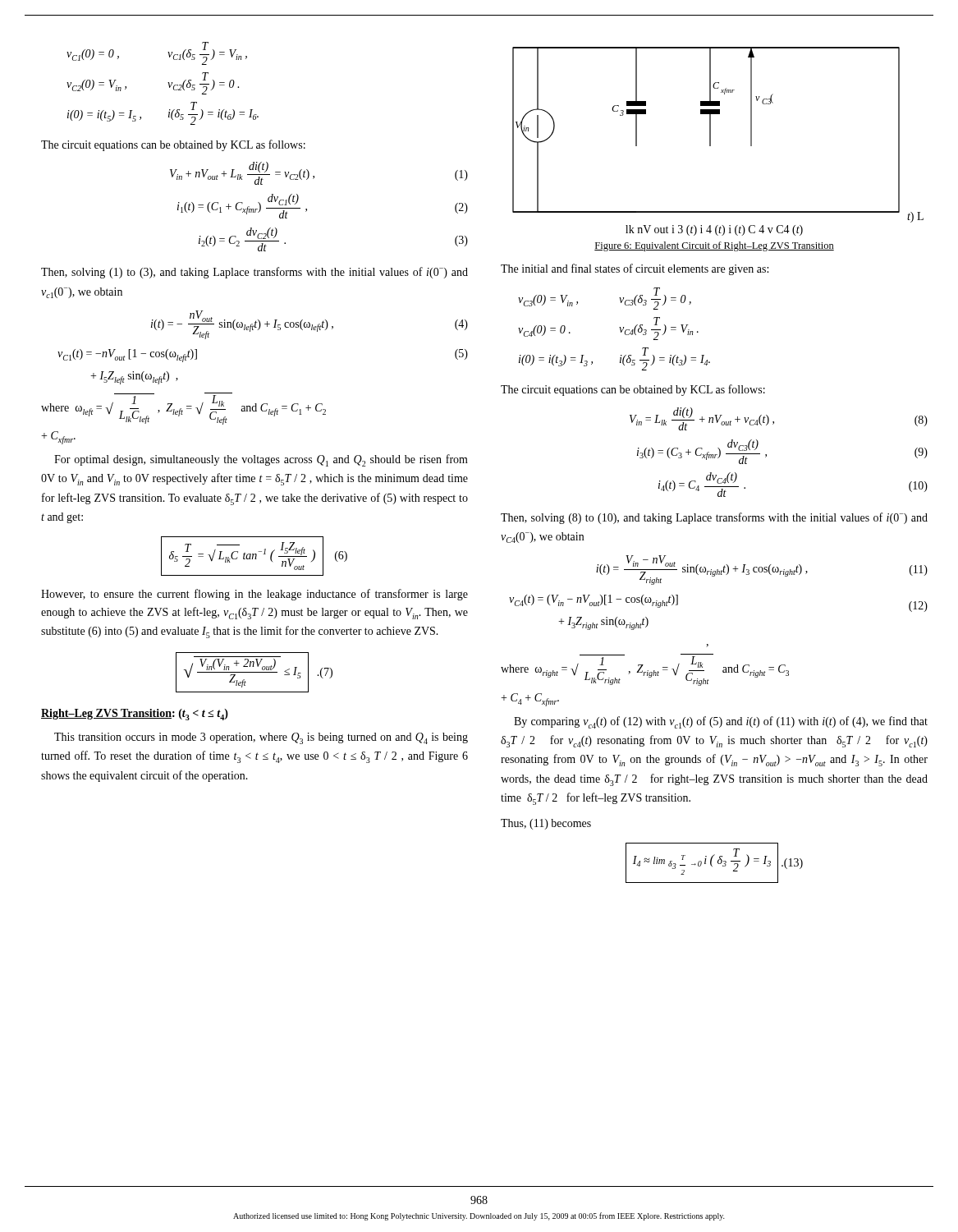Viewport: 958px width, 1232px height.
Task: Click the section header
Action: tap(135, 715)
